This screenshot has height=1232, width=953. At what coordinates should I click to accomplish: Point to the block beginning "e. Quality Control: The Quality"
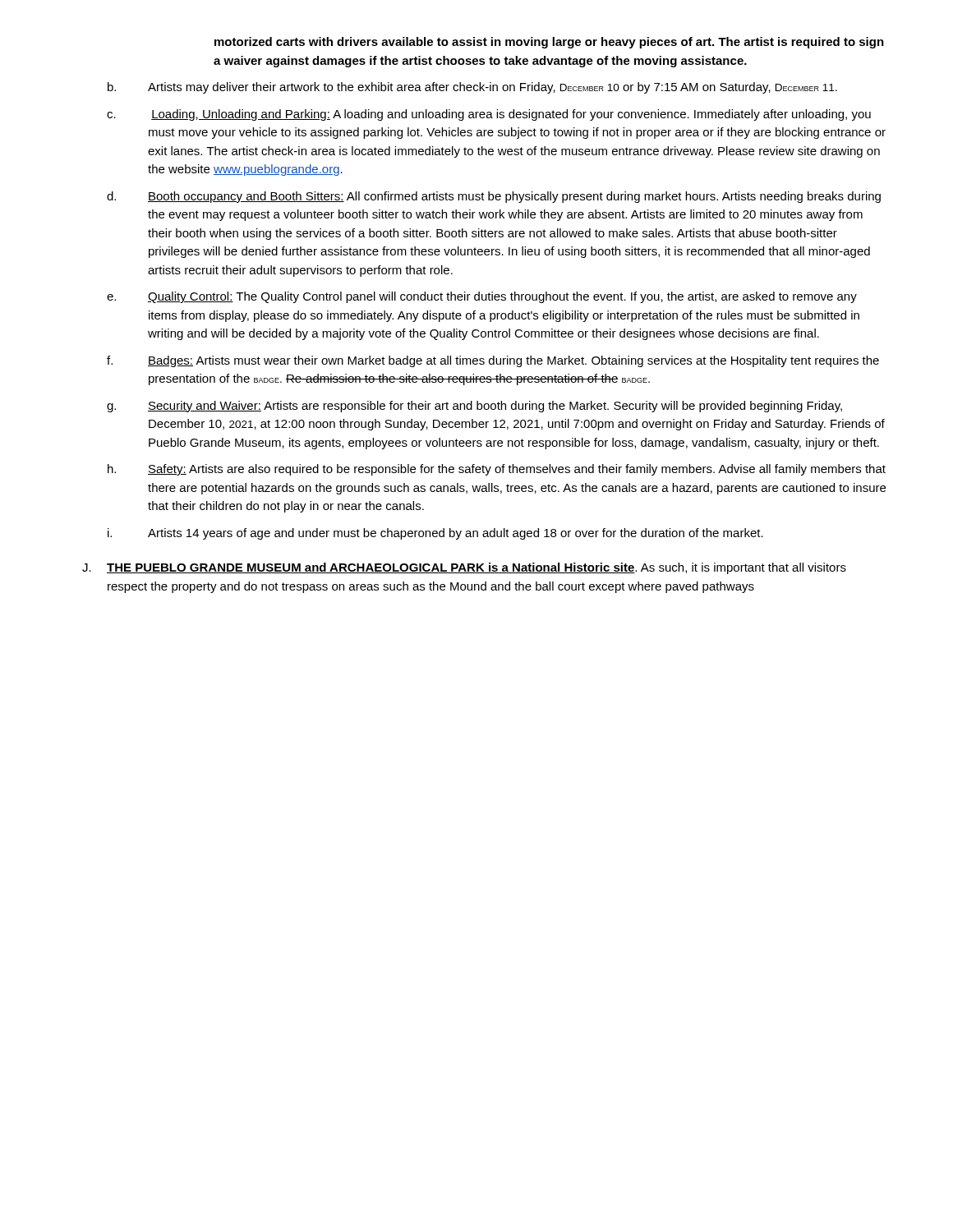coord(485,315)
